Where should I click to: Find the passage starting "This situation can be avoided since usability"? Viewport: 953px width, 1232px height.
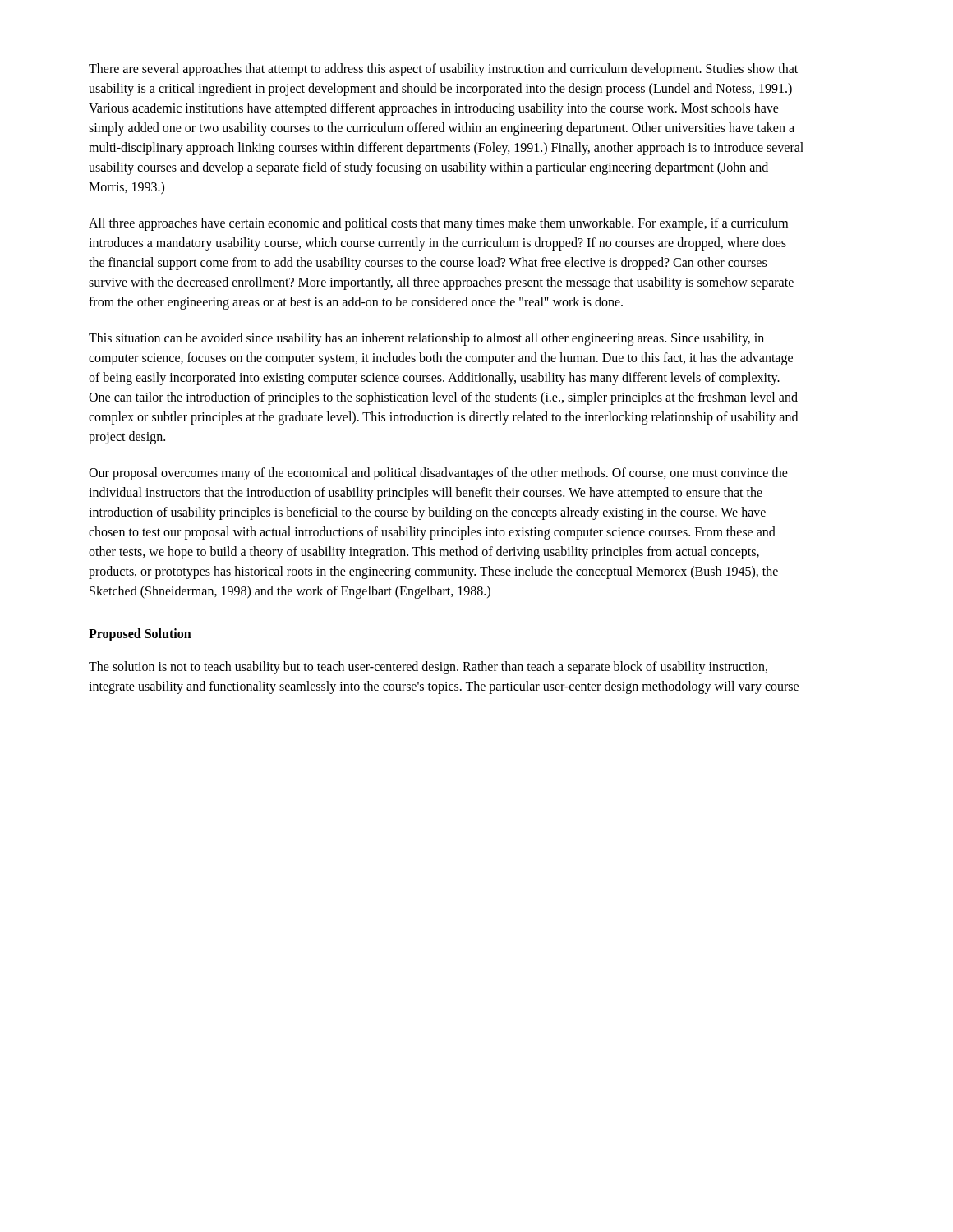pyautogui.click(x=443, y=387)
